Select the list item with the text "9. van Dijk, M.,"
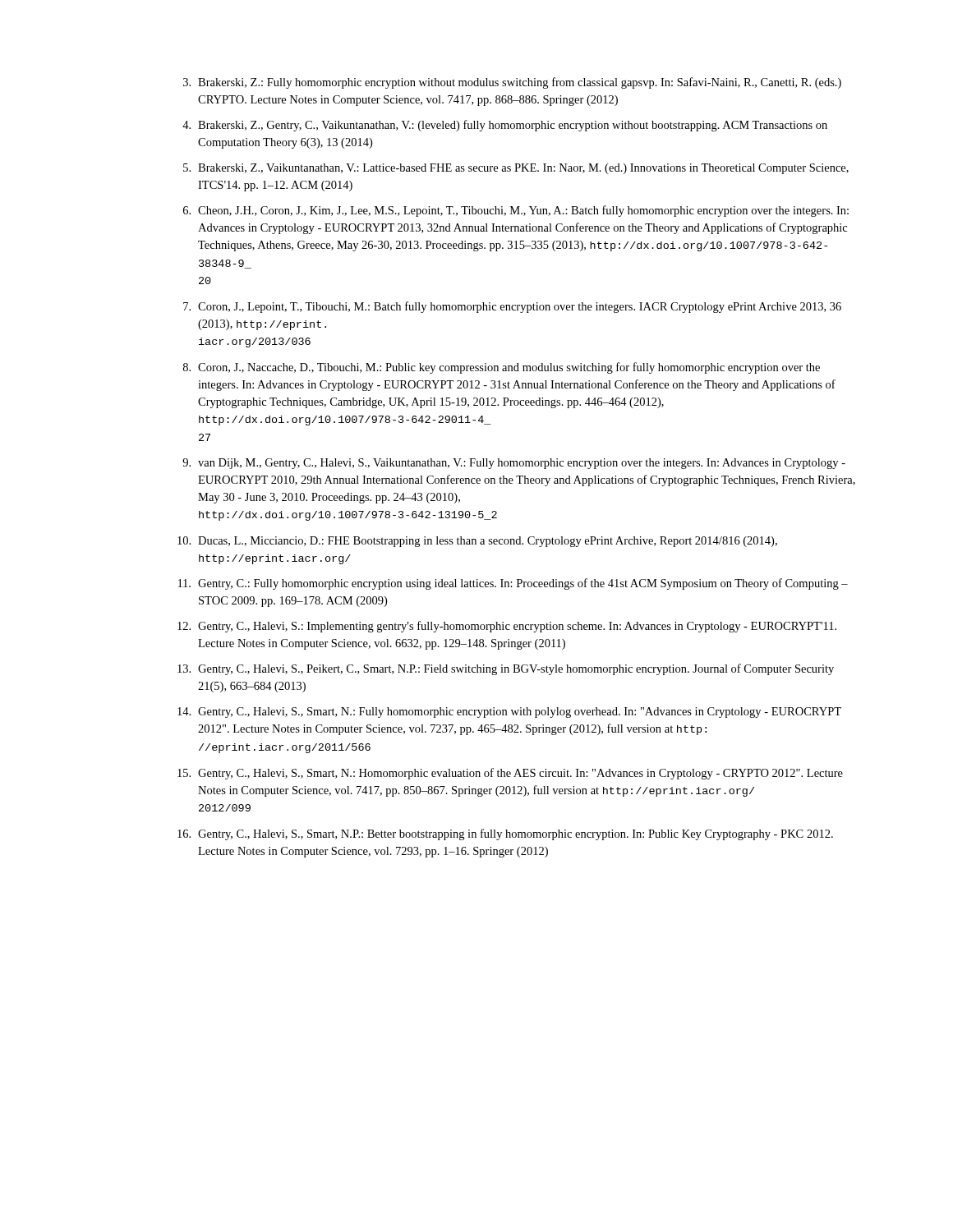Viewport: 953px width, 1232px height. (x=511, y=489)
